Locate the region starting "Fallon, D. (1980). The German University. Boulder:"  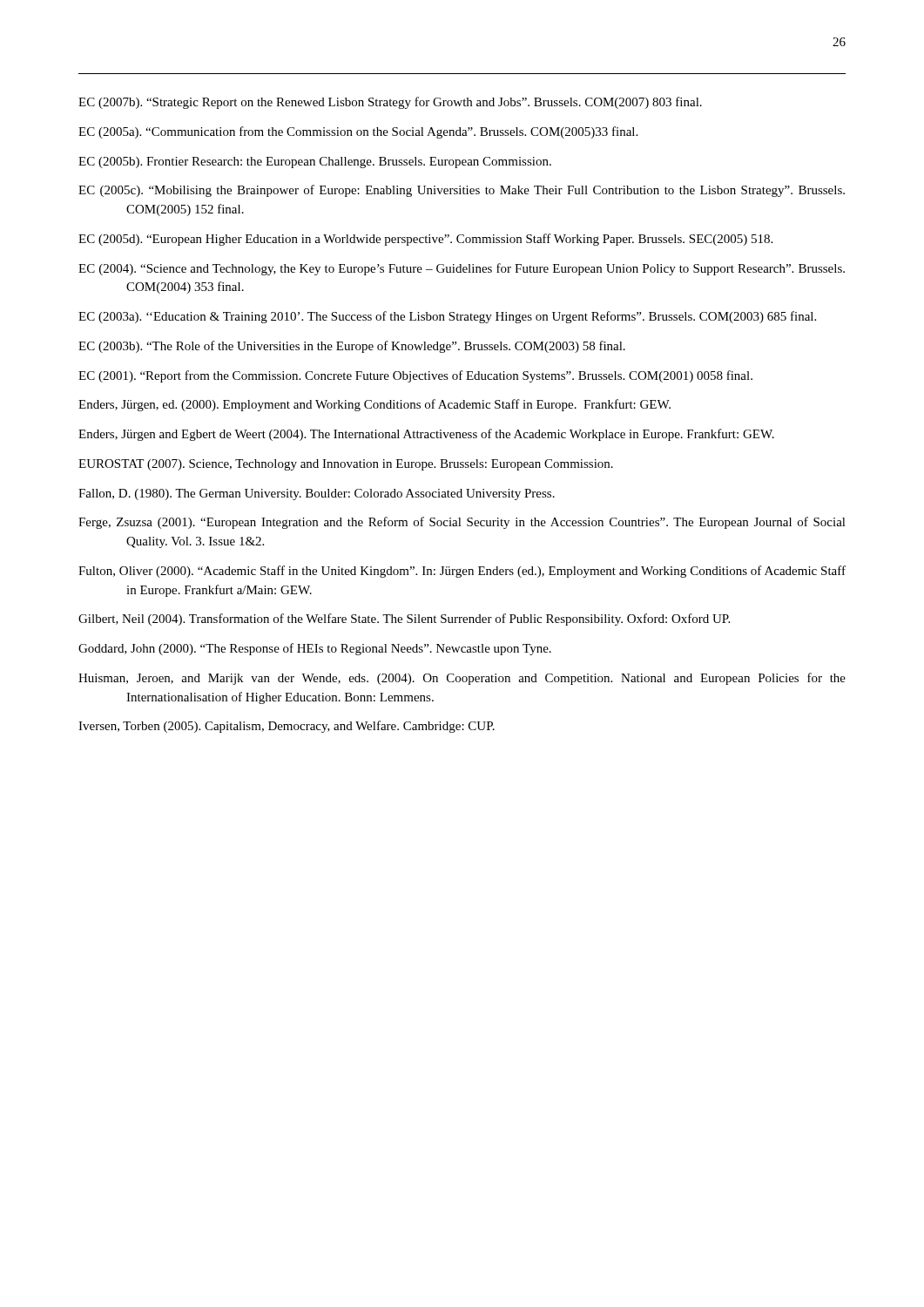point(317,493)
